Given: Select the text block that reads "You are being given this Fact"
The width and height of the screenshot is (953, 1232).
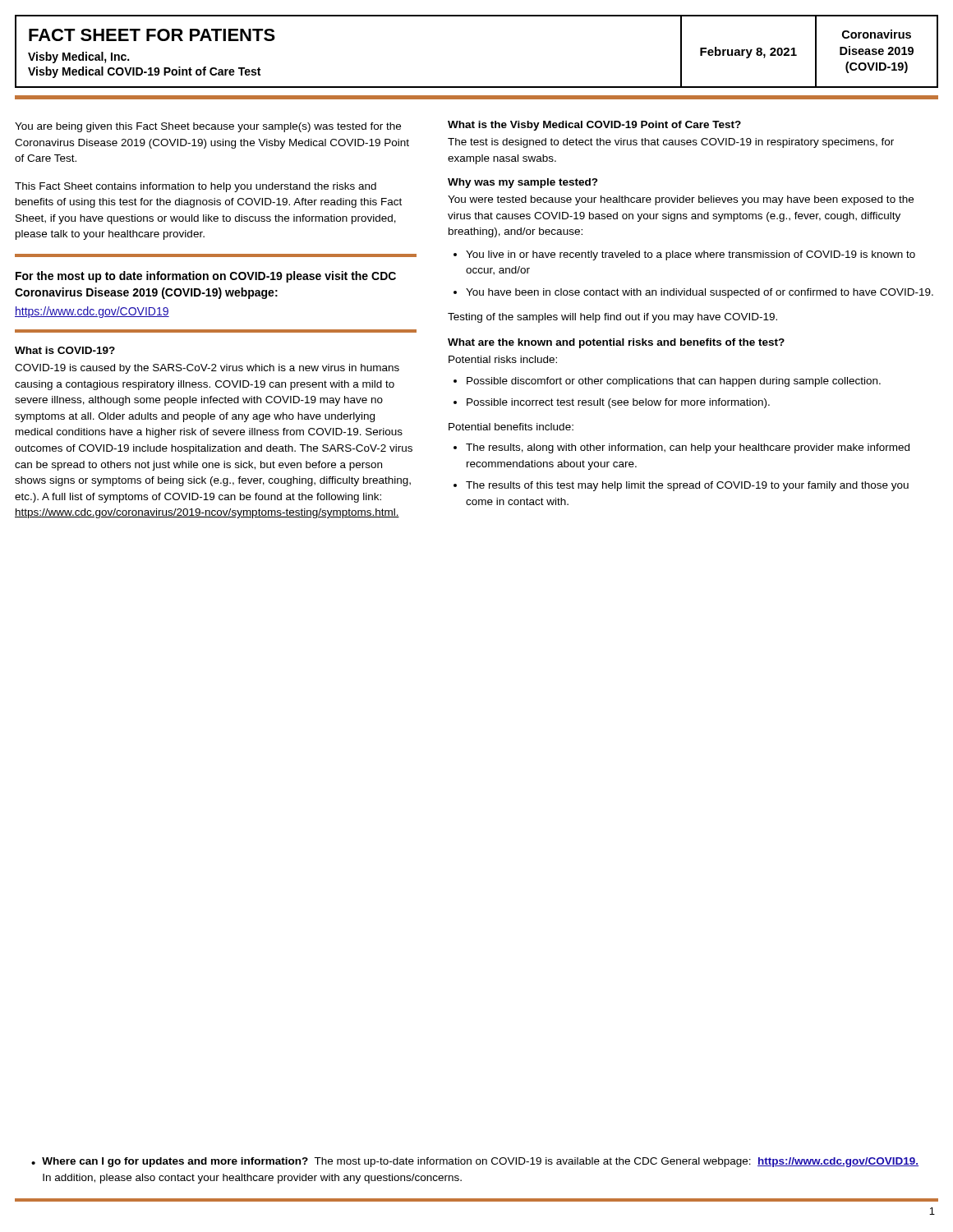Looking at the screenshot, I should pyautogui.click(x=212, y=142).
